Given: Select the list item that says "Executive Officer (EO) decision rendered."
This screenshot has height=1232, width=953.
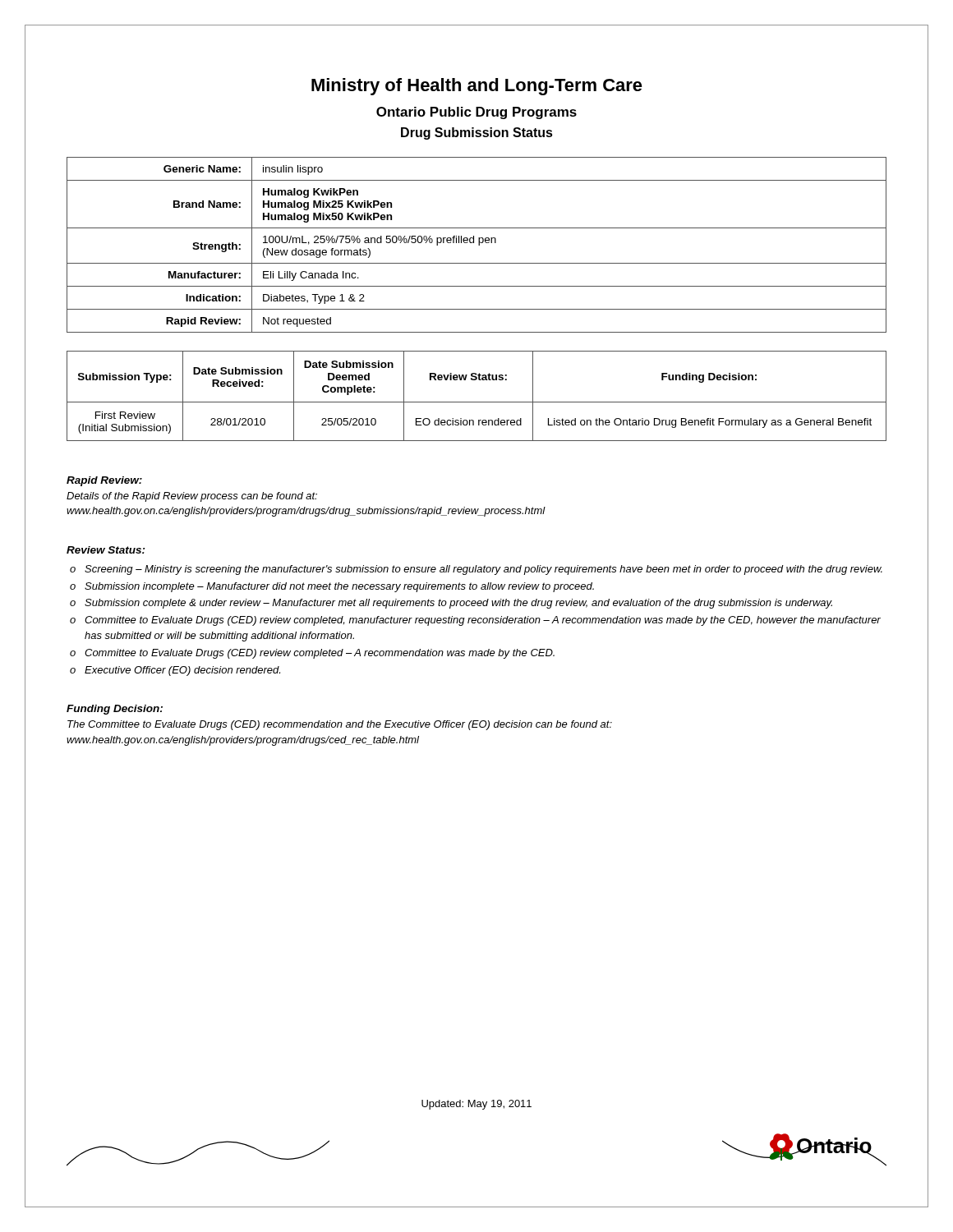Looking at the screenshot, I should [183, 670].
